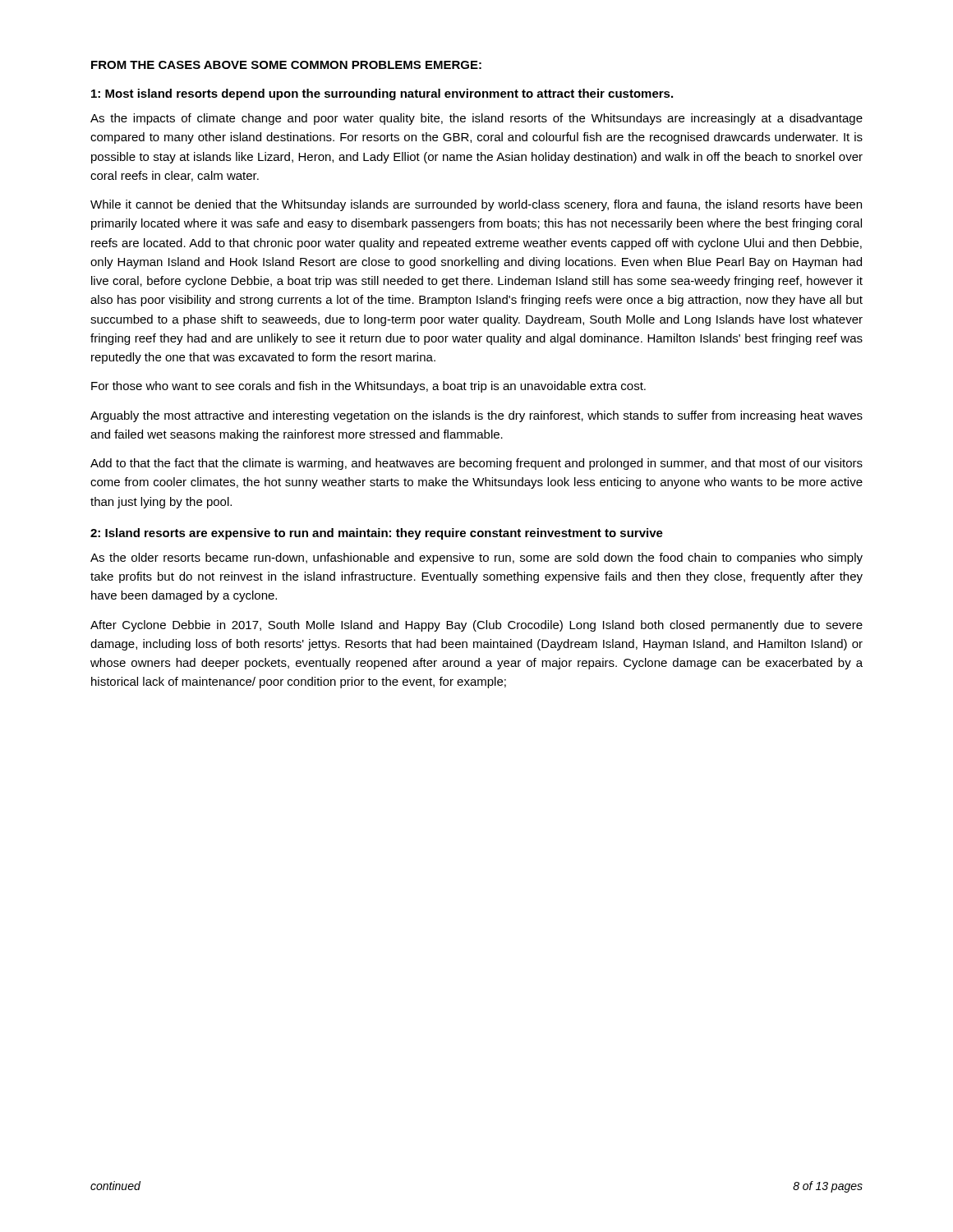
Task: Select the block starting "After Cyclone Debbie in 2017, South Molle"
Action: pos(476,653)
